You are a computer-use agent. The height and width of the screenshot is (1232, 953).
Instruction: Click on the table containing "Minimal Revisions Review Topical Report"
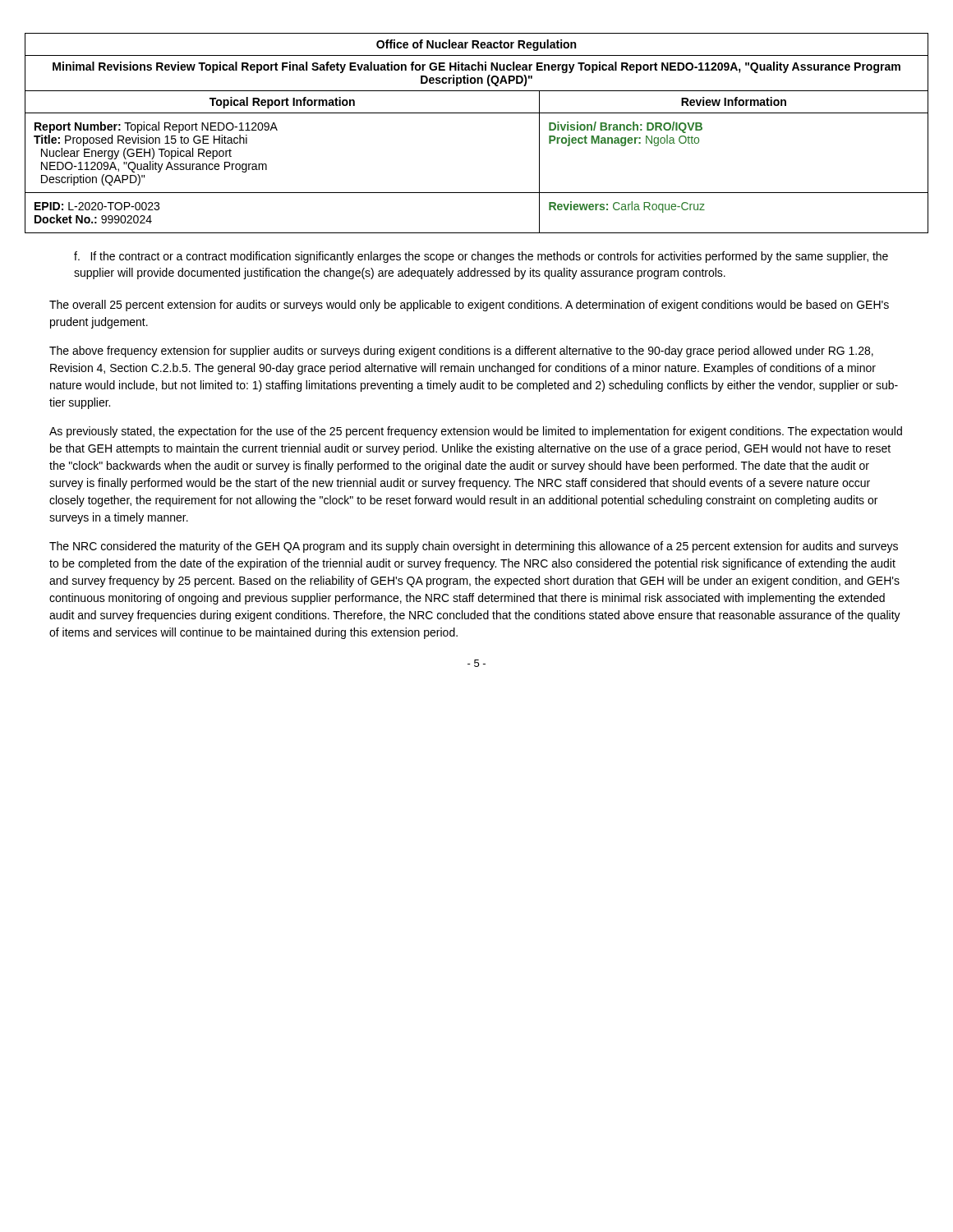click(476, 133)
